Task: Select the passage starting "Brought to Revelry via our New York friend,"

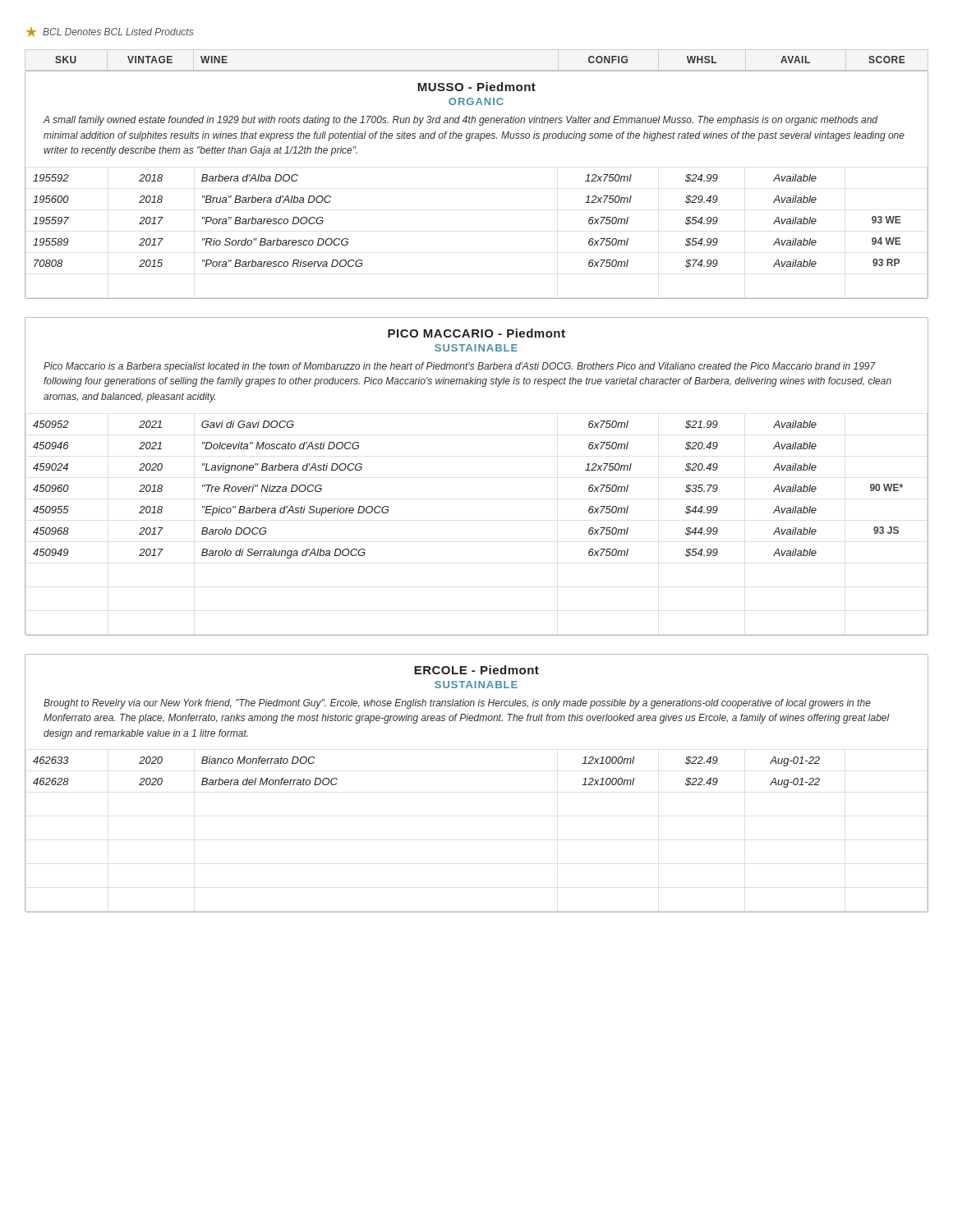Action: tap(466, 718)
